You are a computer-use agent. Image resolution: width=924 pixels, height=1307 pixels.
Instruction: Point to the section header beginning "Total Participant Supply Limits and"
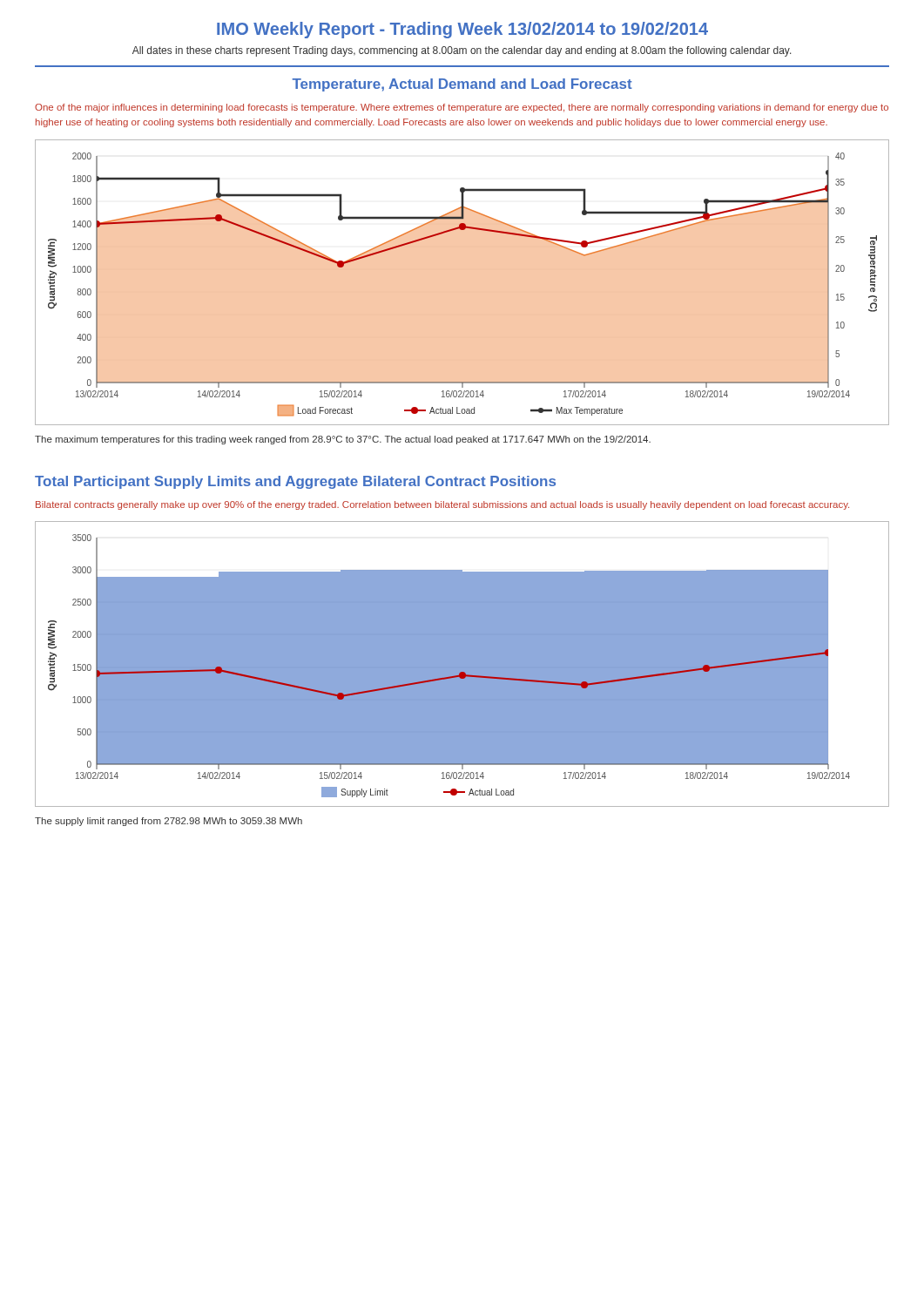tap(296, 481)
